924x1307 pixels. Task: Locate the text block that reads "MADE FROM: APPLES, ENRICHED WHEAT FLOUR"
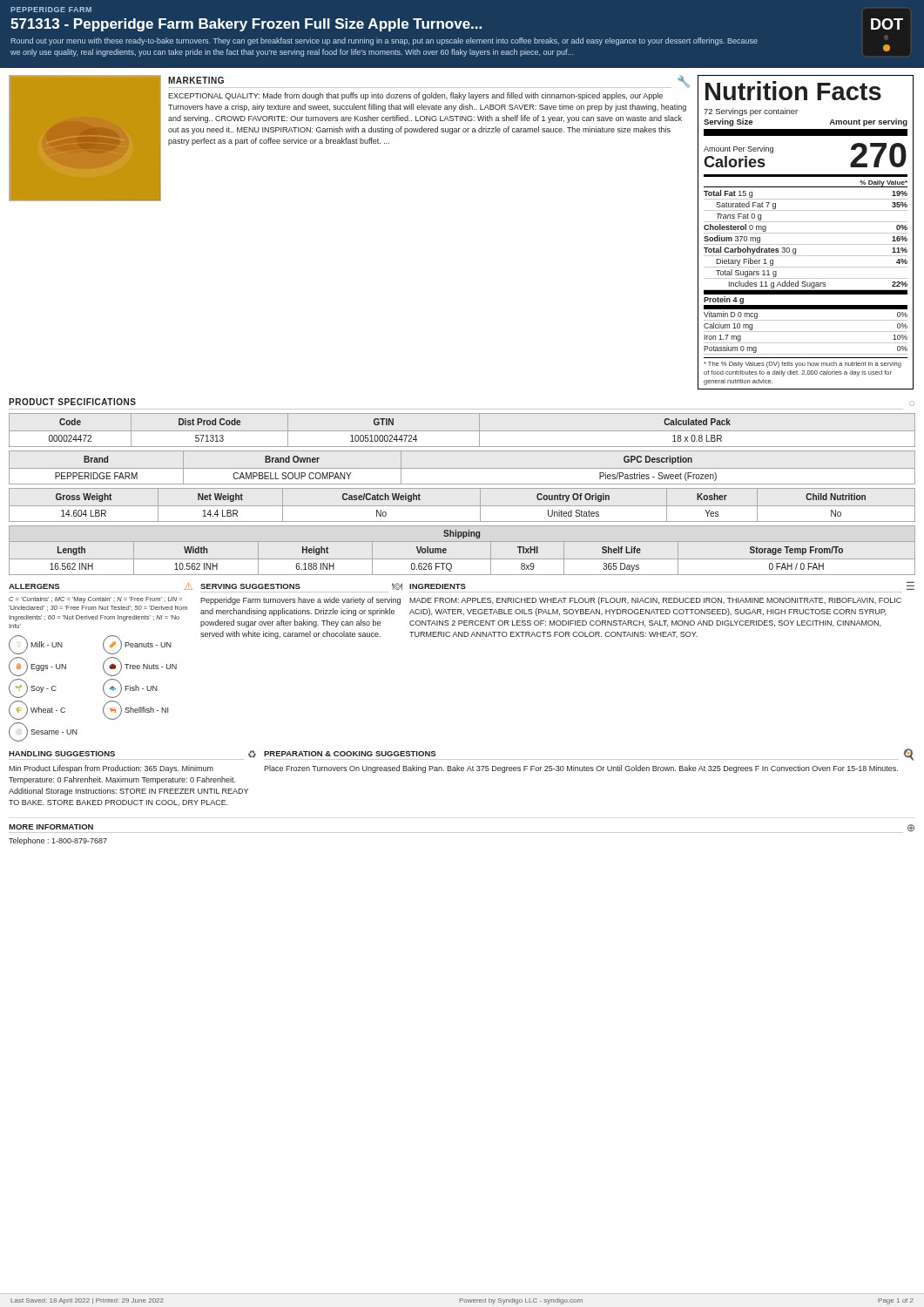[655, 618]
